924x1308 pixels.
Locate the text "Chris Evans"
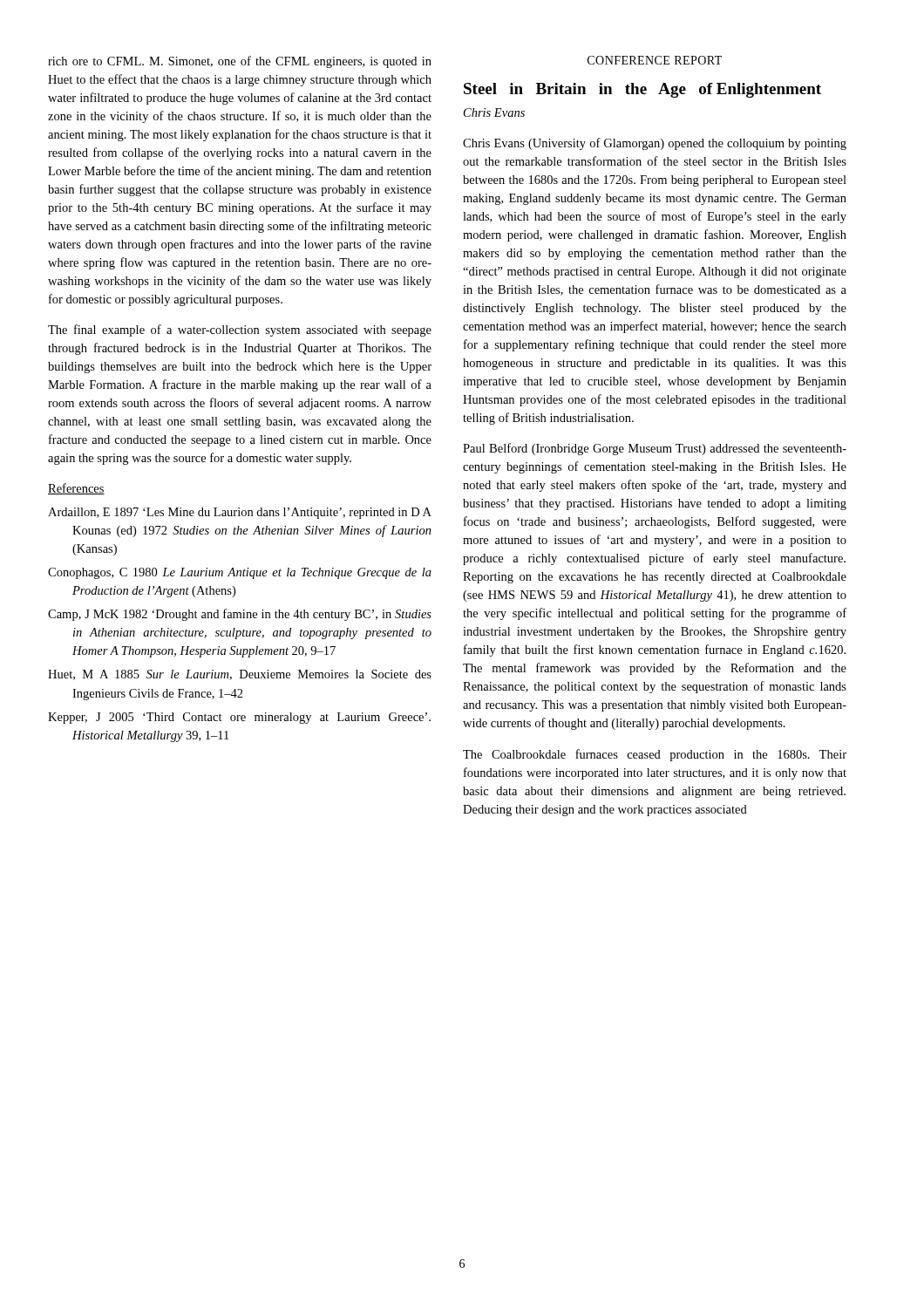pos(494,112)
